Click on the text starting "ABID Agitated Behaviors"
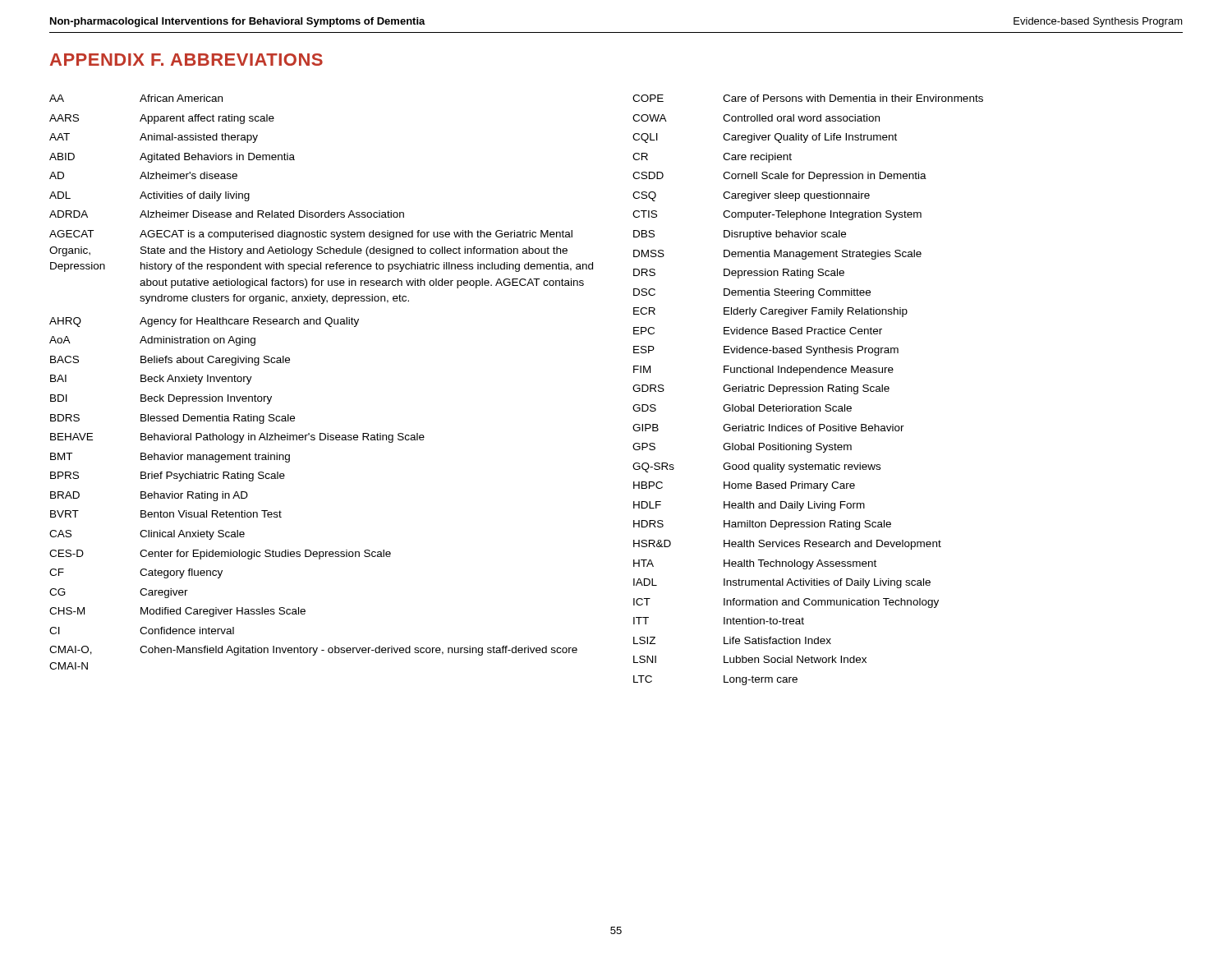The height and width of the screenshot is (953, 1232). 172,158
